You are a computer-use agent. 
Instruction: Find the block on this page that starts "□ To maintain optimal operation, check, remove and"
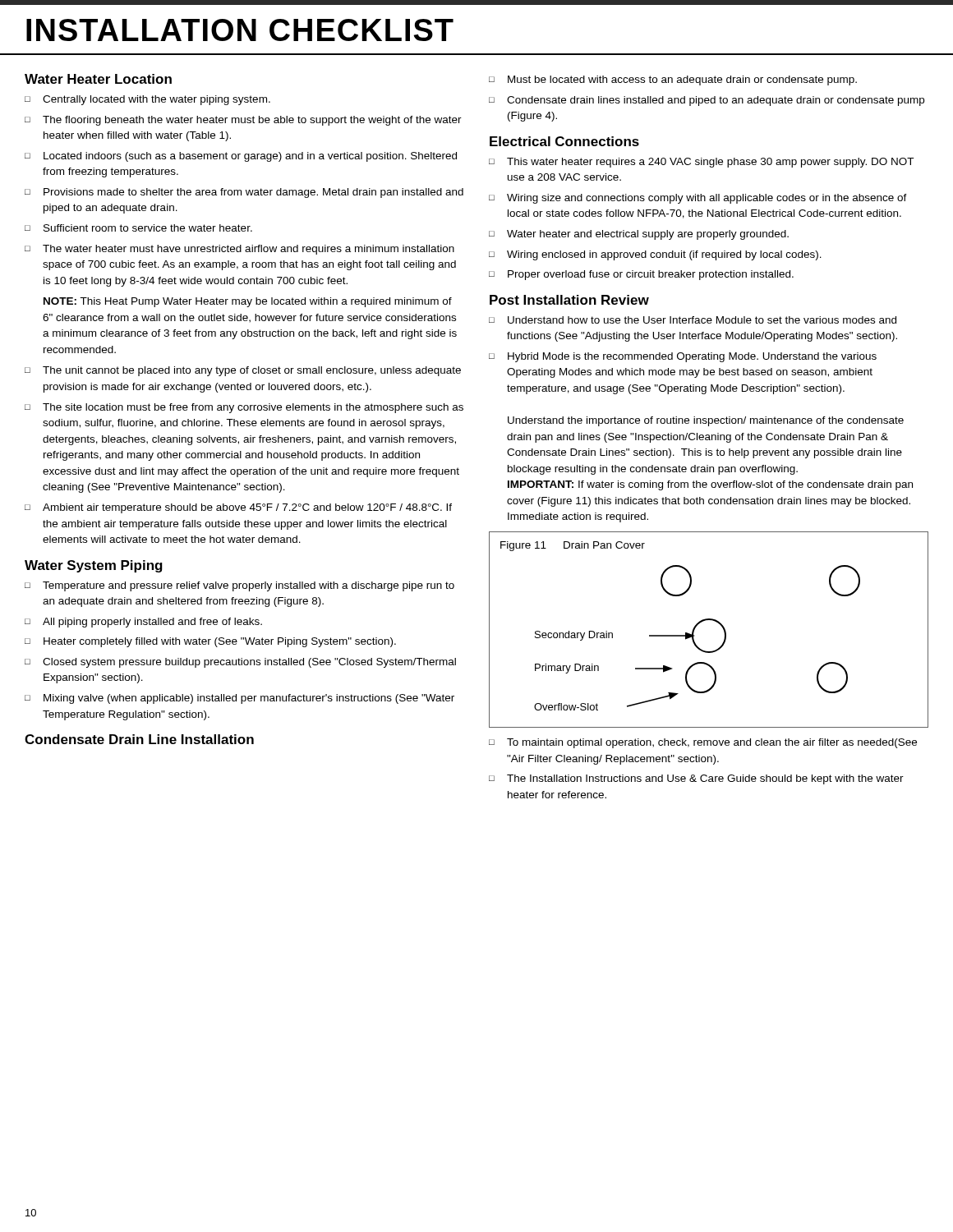[709, 750]
